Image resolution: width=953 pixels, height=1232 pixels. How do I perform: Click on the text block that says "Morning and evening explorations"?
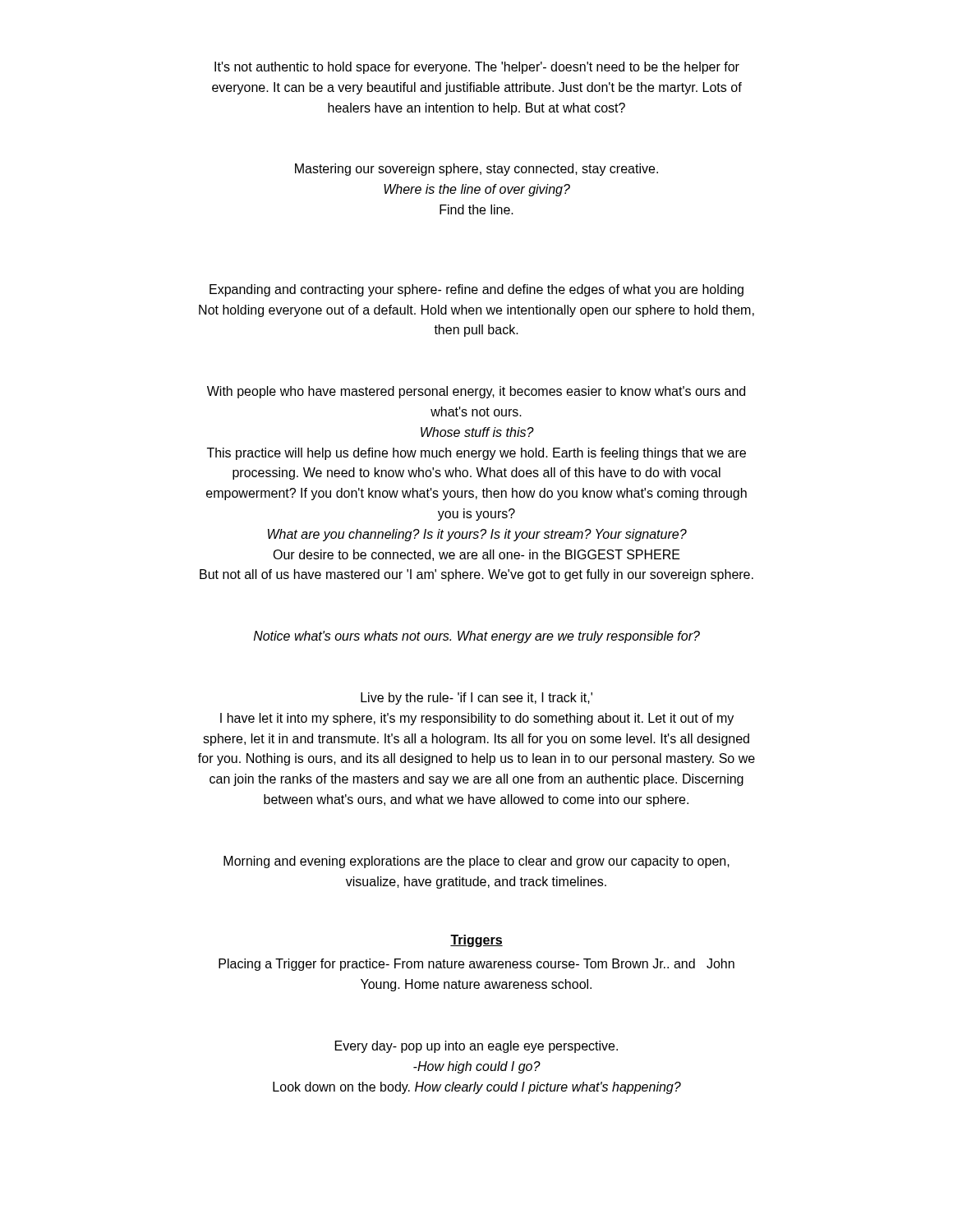[476, 871]
